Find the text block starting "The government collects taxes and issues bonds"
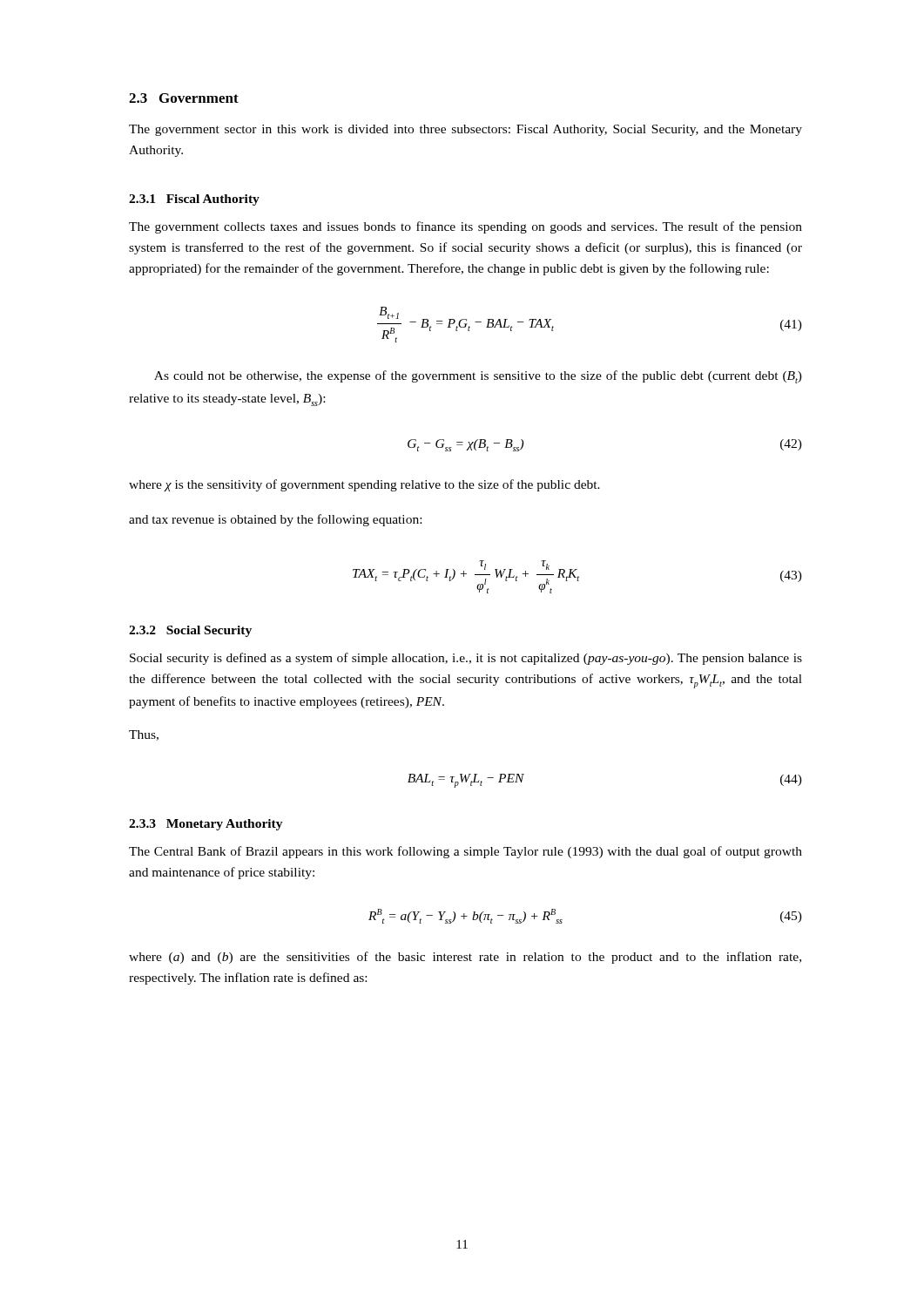924x1307 pixels. coord(465,247)
